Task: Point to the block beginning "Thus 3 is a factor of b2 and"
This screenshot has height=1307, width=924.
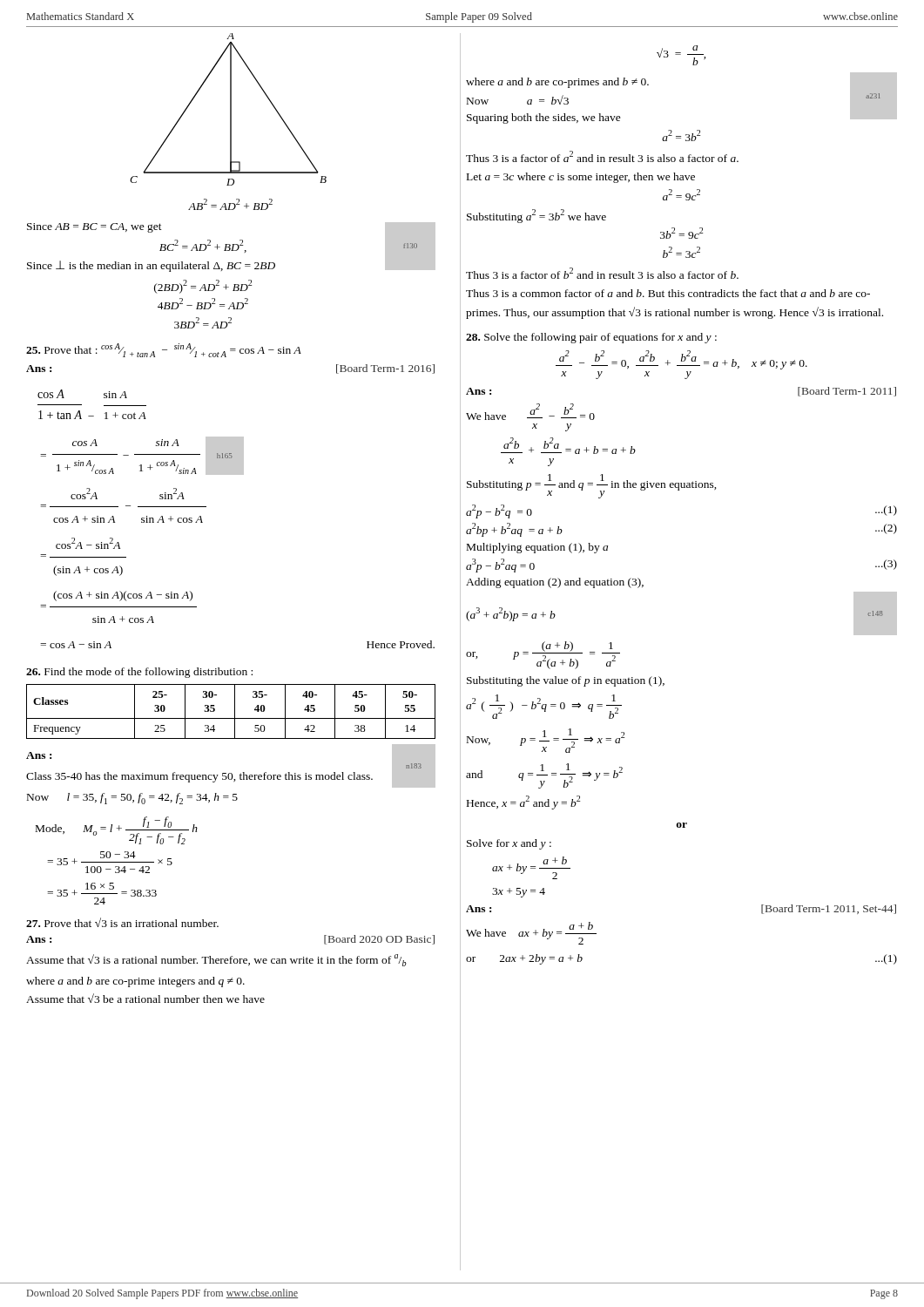Action: 675,292
